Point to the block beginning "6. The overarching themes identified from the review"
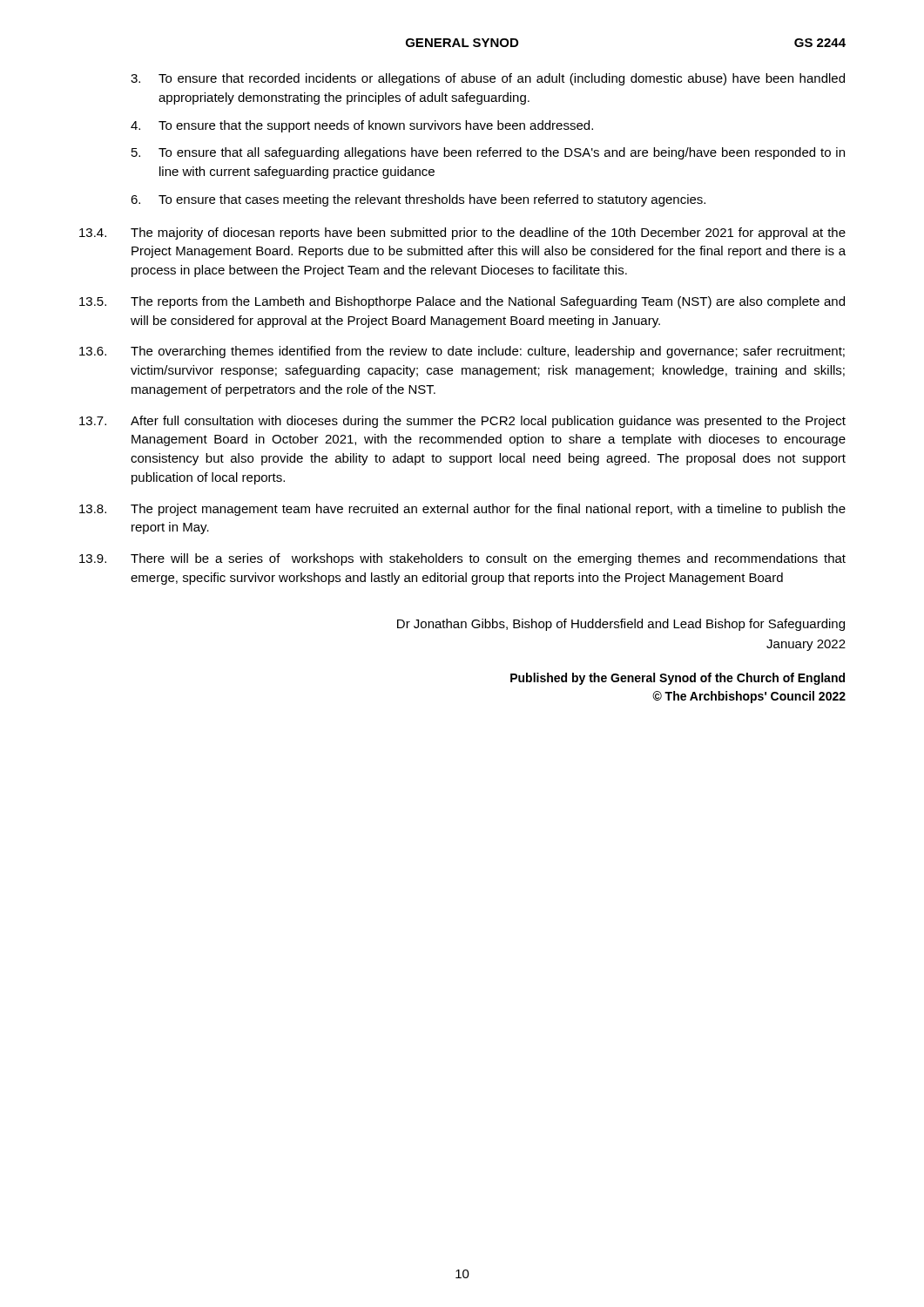 (462, 370)
